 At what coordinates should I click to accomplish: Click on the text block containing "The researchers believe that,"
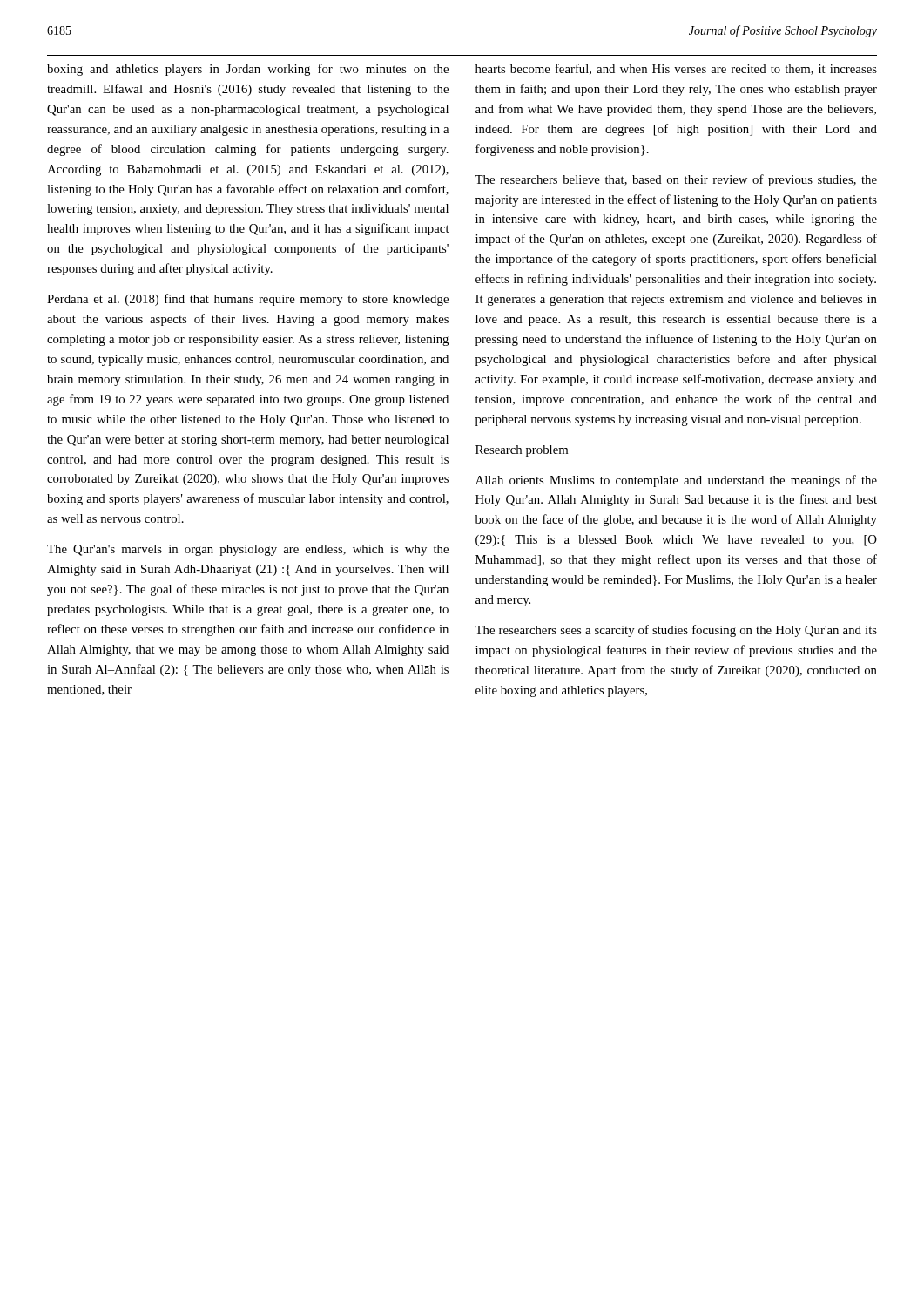point(676,299)
